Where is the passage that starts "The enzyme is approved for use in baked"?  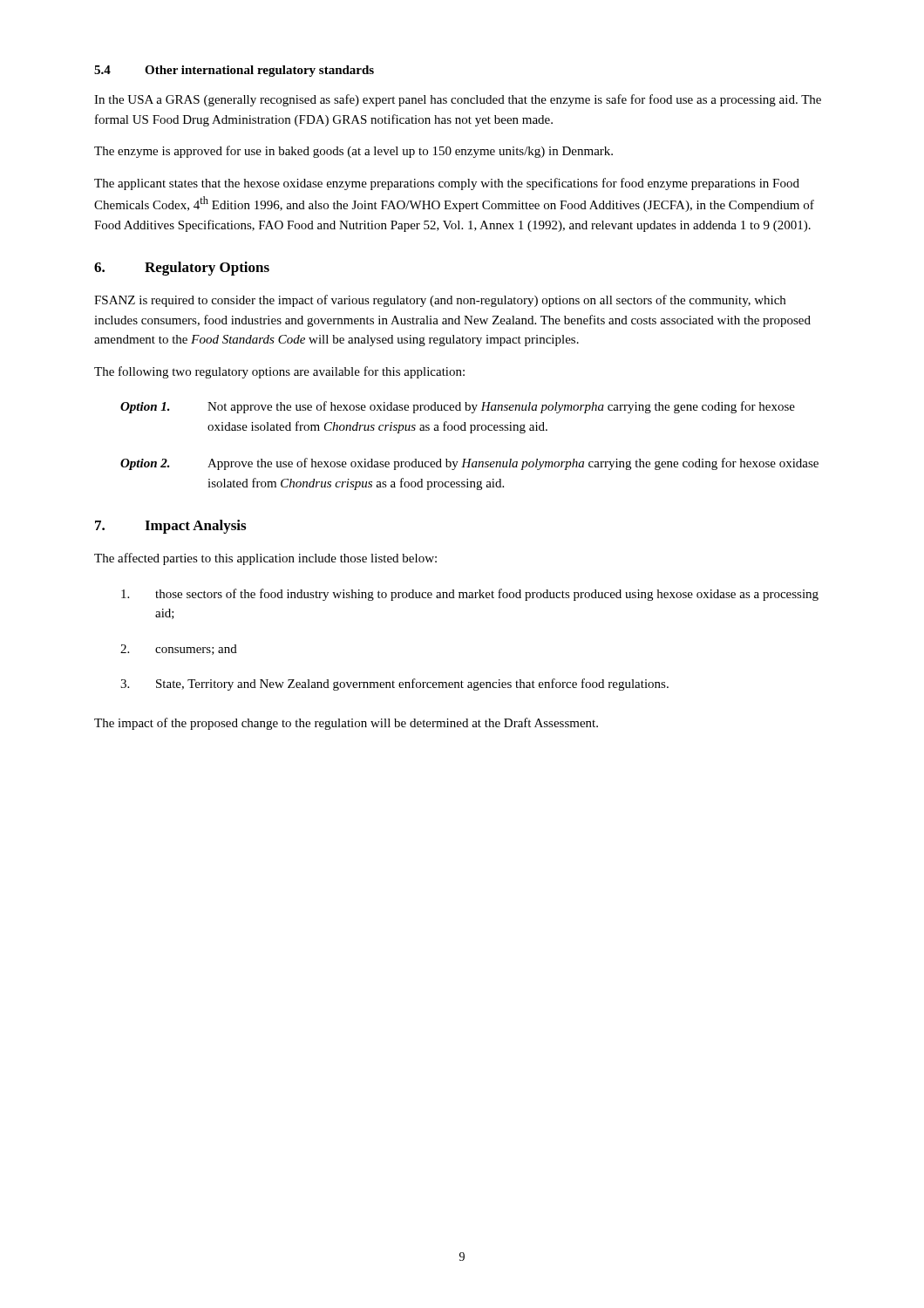coord(354,151)
